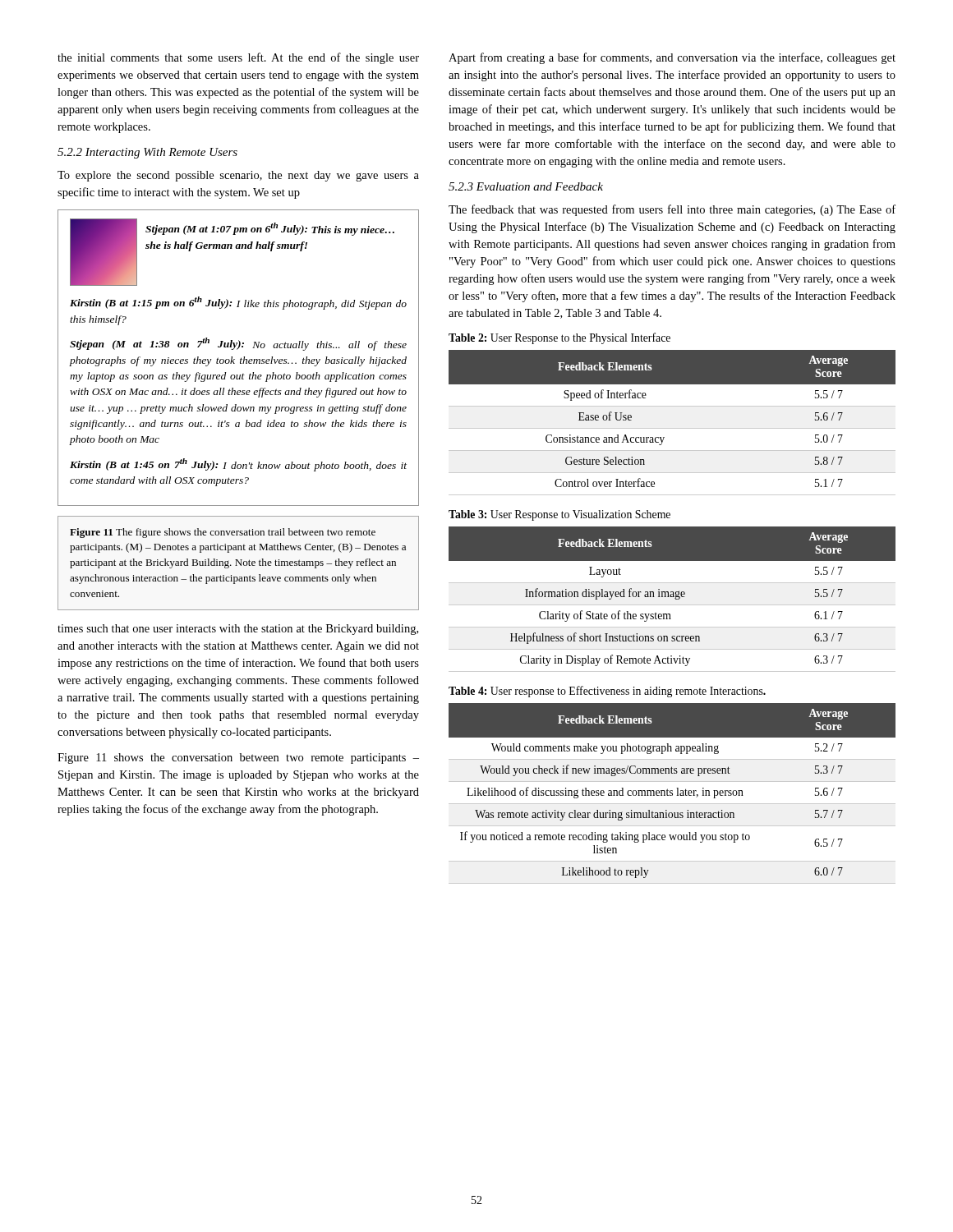Find the block starting "Figure 11 shows"
The height and width of the screenshot is (1232, 953).
(x=238, y=784)
